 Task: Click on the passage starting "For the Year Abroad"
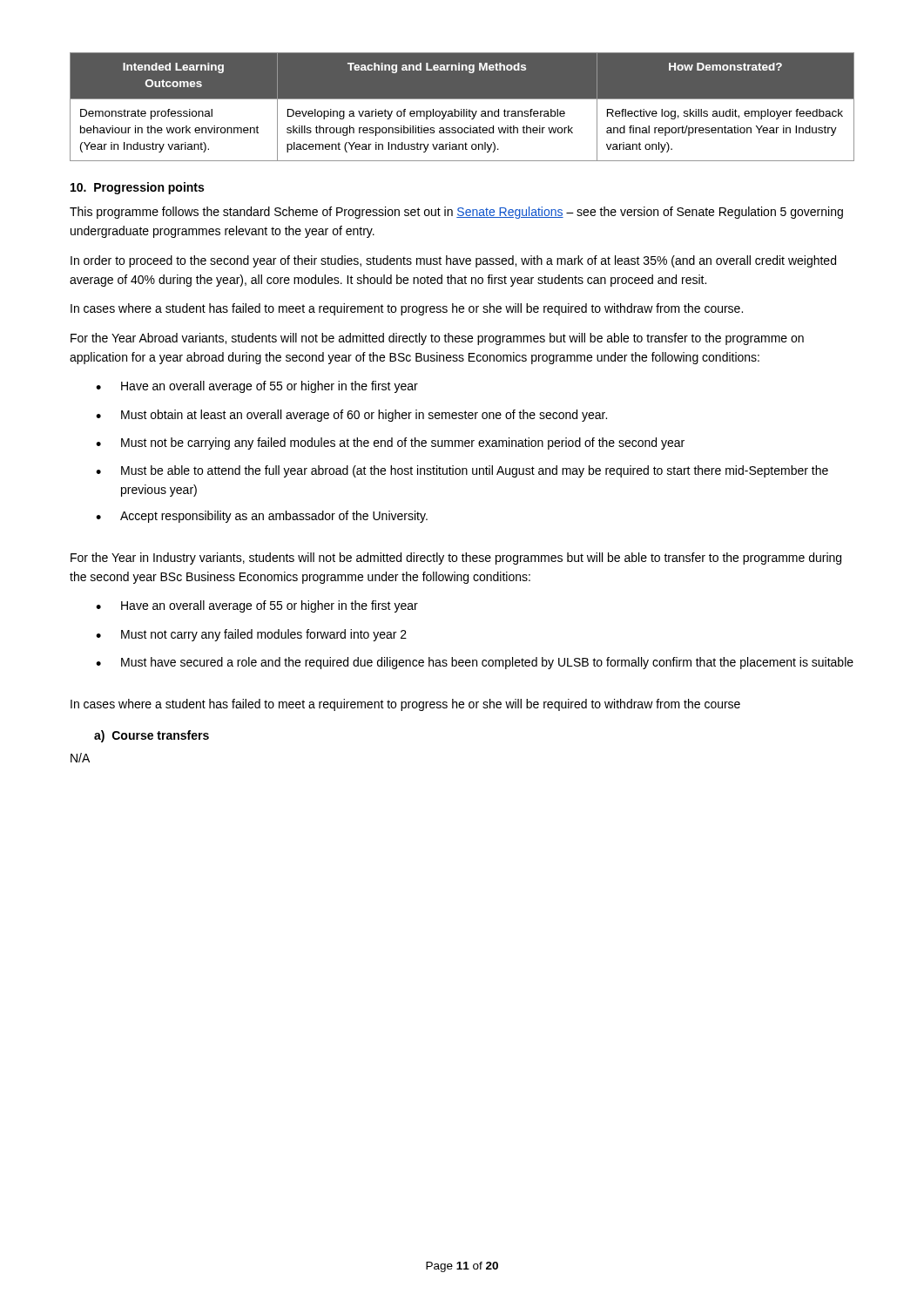pos(437,347)
